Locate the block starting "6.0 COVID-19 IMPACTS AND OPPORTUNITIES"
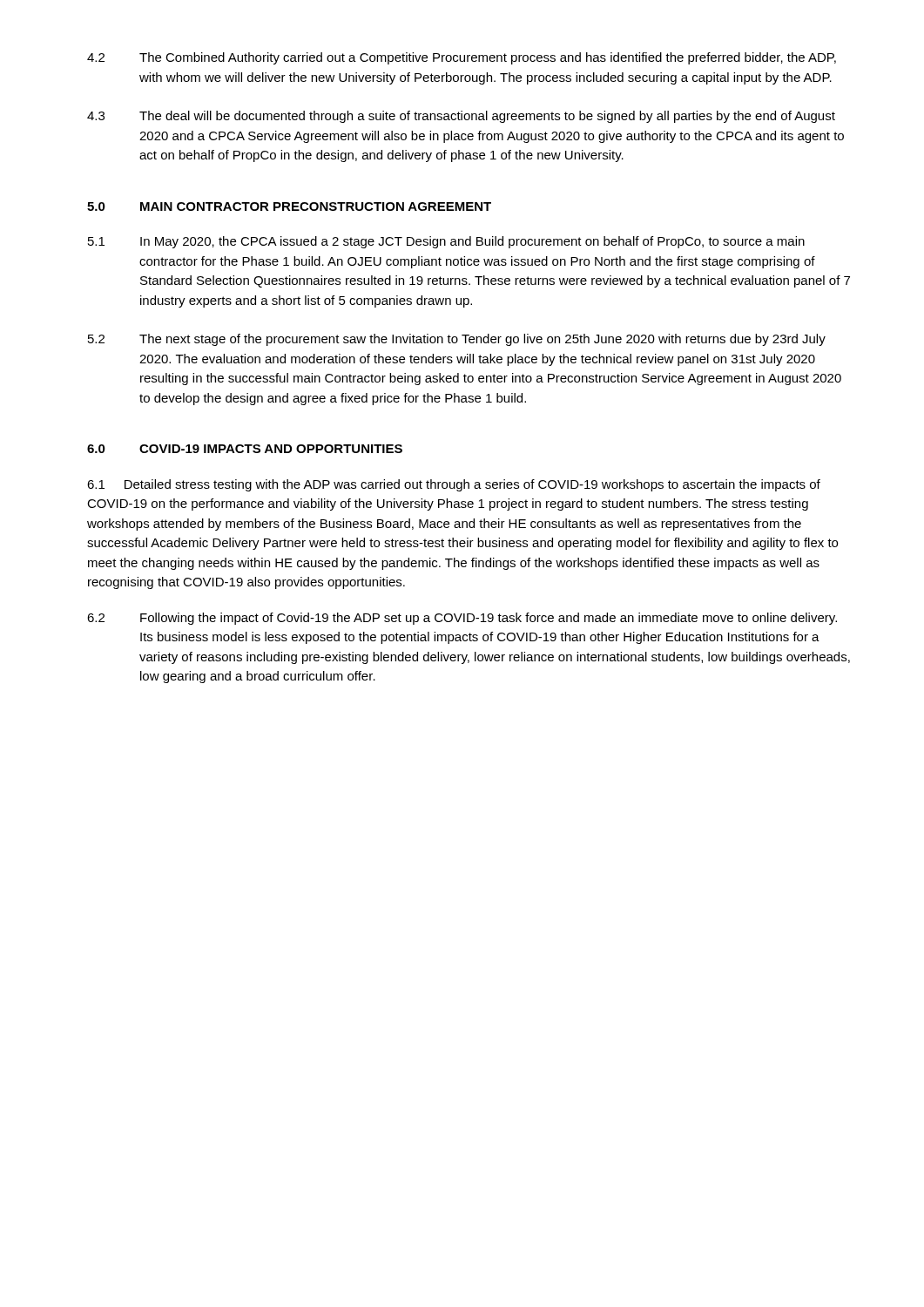924x1307 pixels. [x=245, y=449]
